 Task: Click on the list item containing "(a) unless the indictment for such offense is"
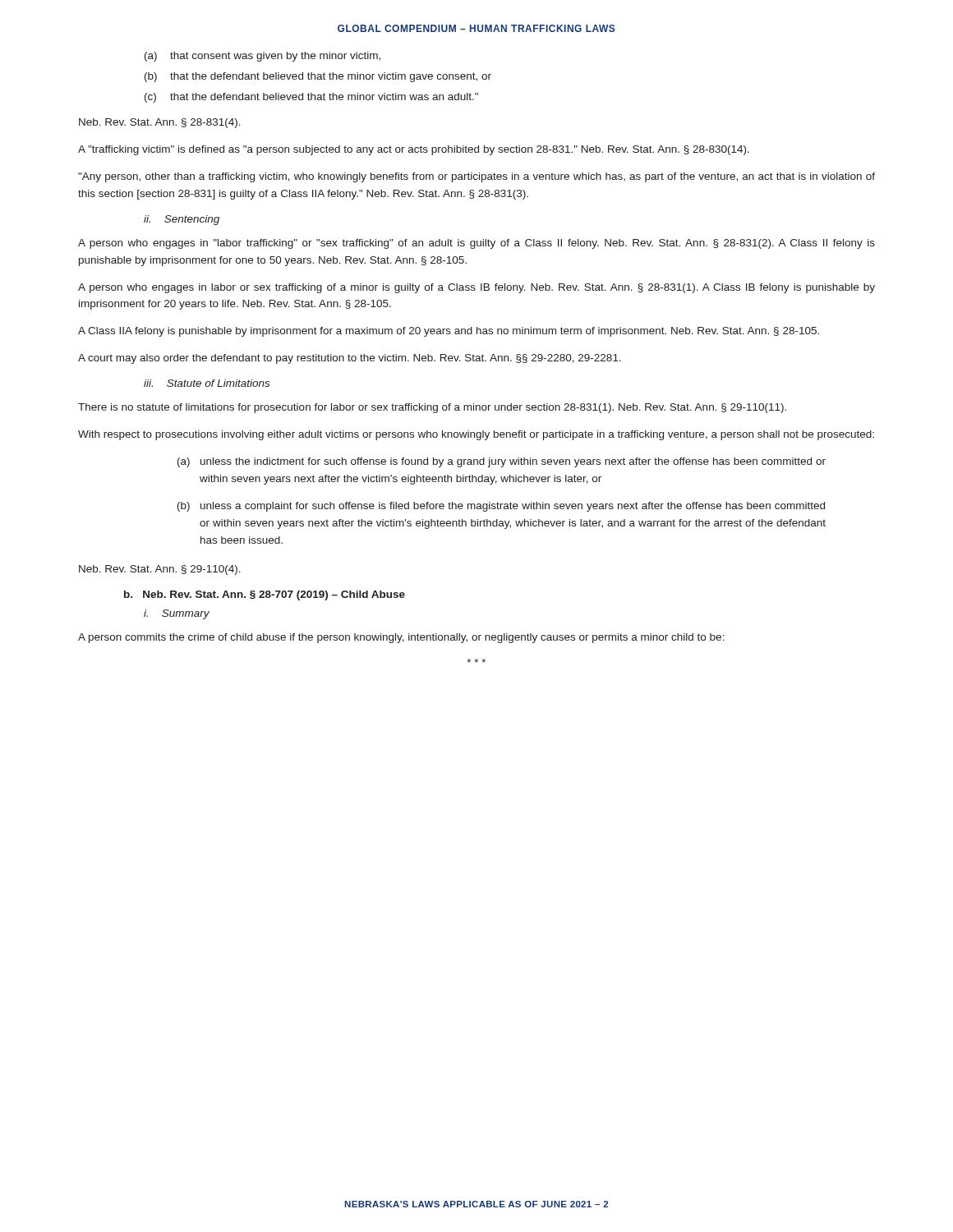point(501,471)
